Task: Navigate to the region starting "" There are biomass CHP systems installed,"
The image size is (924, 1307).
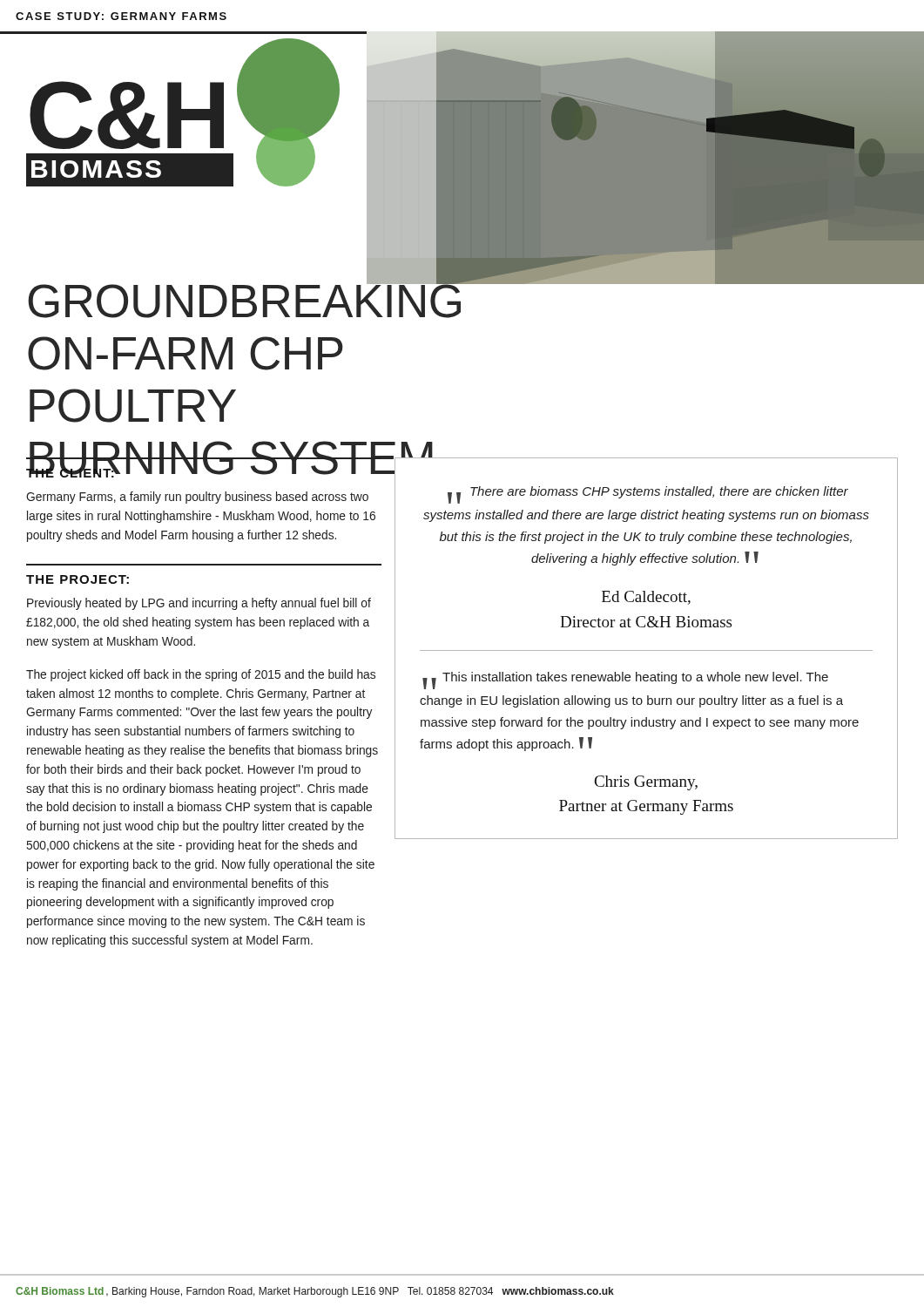Action: pyautogui.click(x=646, y=650)
